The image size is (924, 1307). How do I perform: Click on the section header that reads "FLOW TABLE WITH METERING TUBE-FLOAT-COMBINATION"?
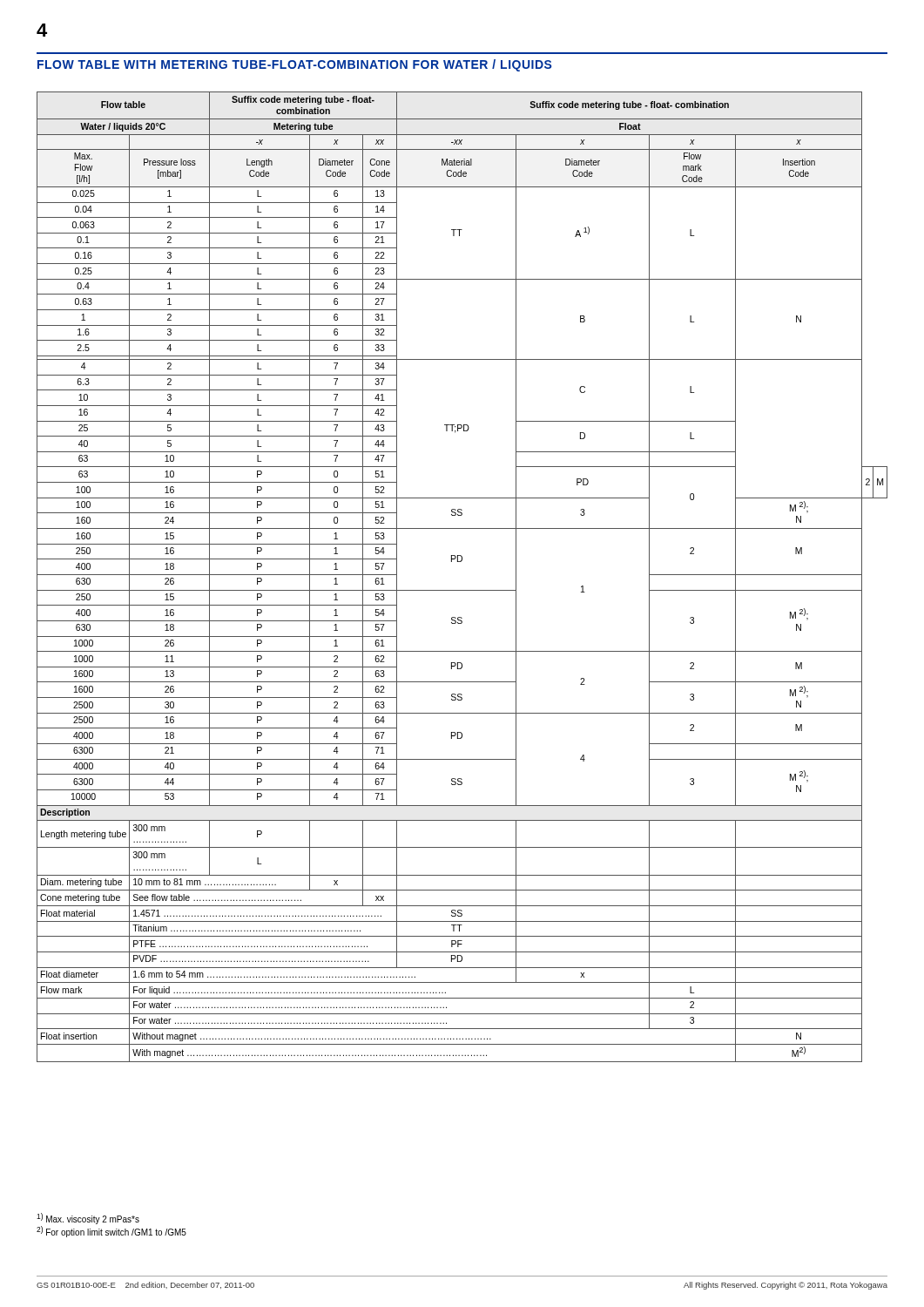click(295, 65)
